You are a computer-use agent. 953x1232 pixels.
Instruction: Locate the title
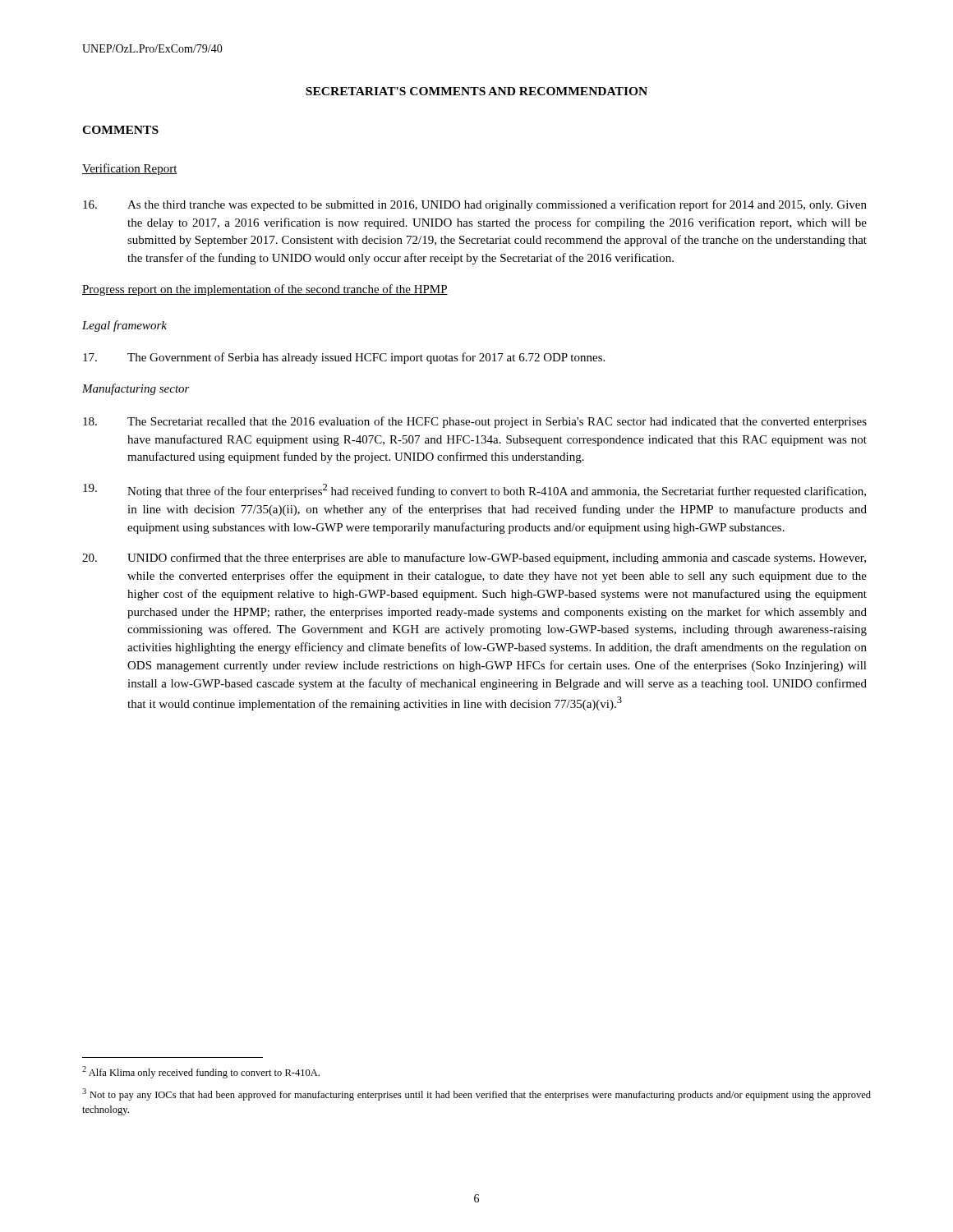[x=476, y=91]
